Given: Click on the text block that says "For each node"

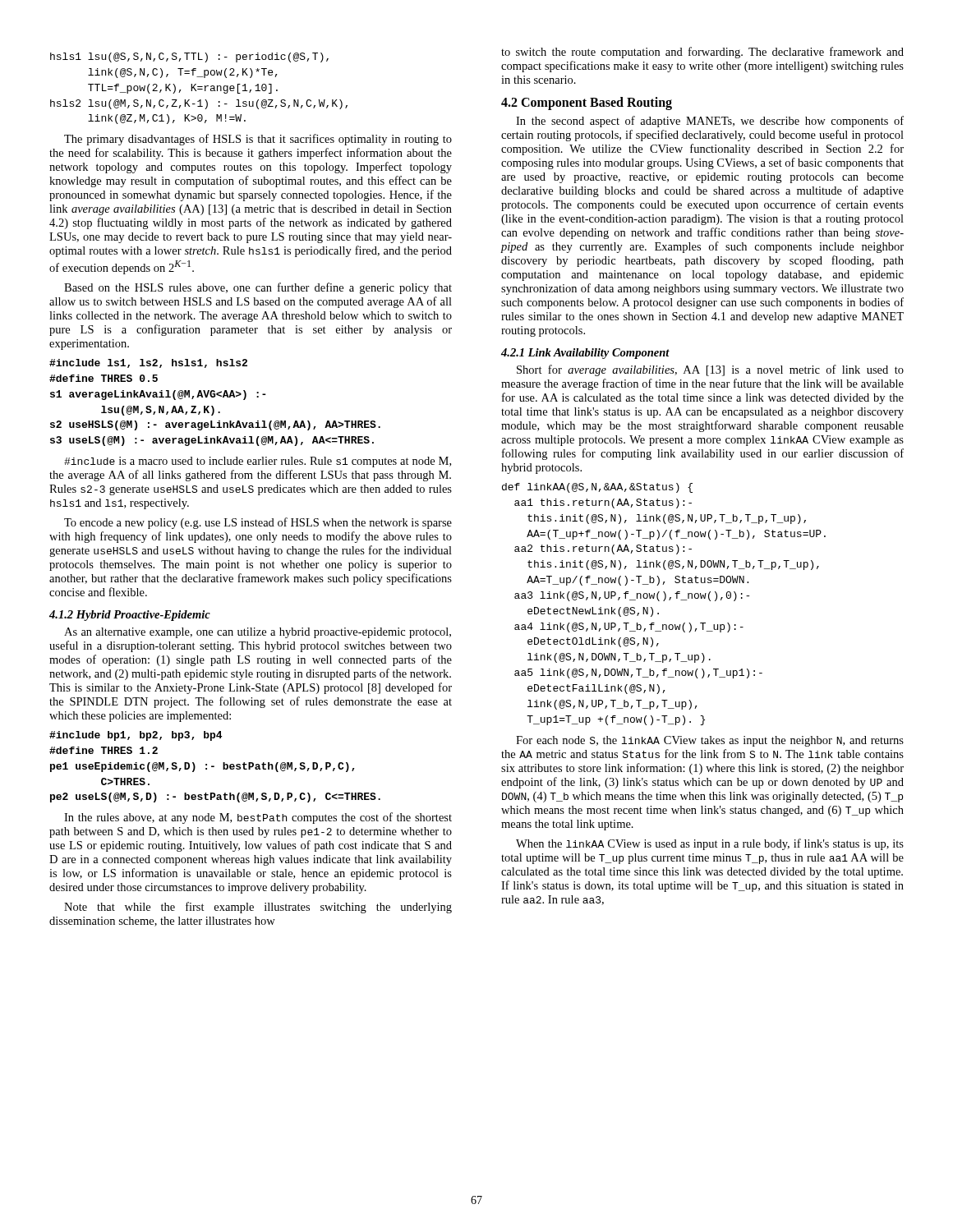Looking at the screenshot, I should click(702, 782).
